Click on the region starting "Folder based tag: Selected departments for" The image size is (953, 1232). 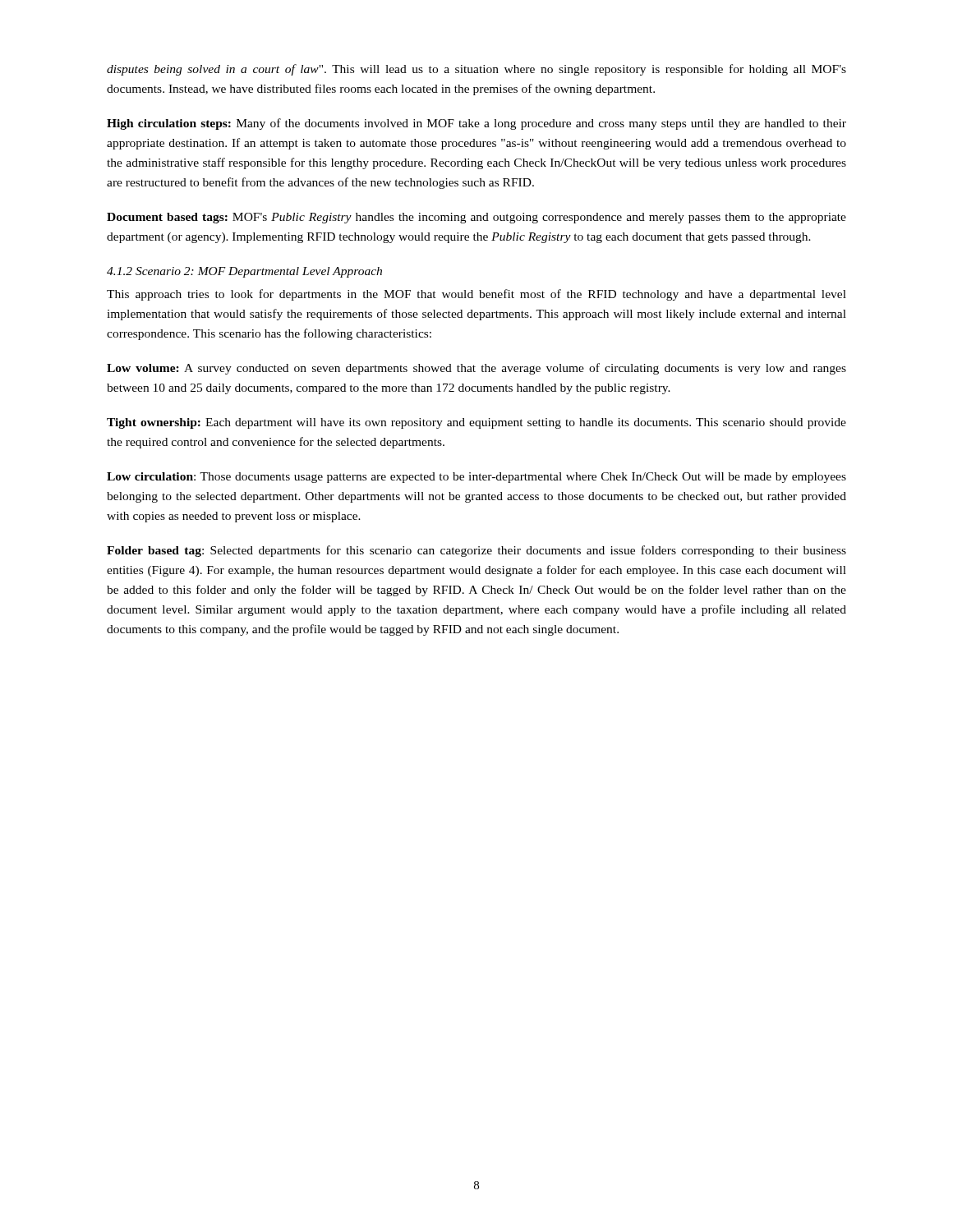476,590
